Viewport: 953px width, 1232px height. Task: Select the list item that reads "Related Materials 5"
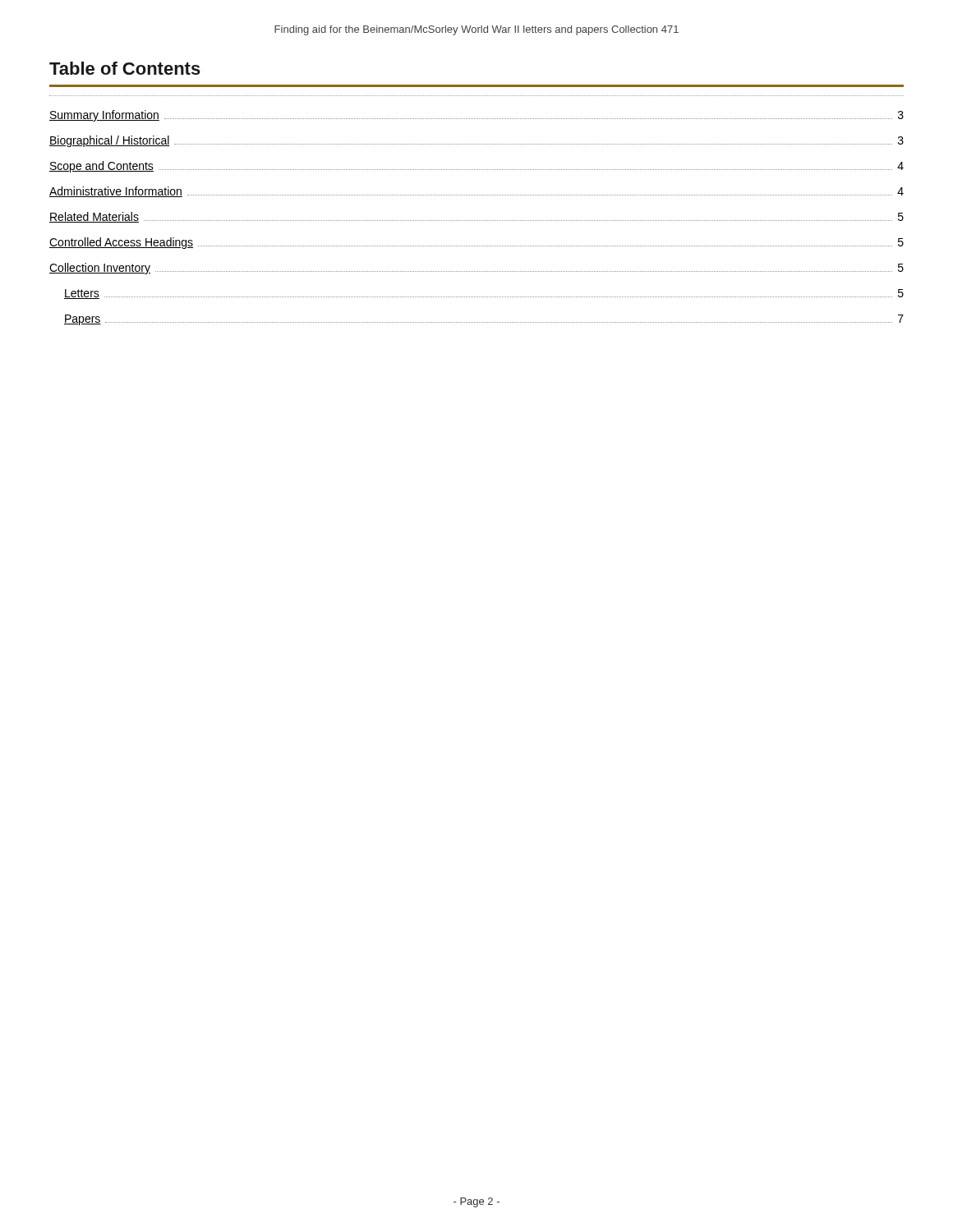coord(476,217)
